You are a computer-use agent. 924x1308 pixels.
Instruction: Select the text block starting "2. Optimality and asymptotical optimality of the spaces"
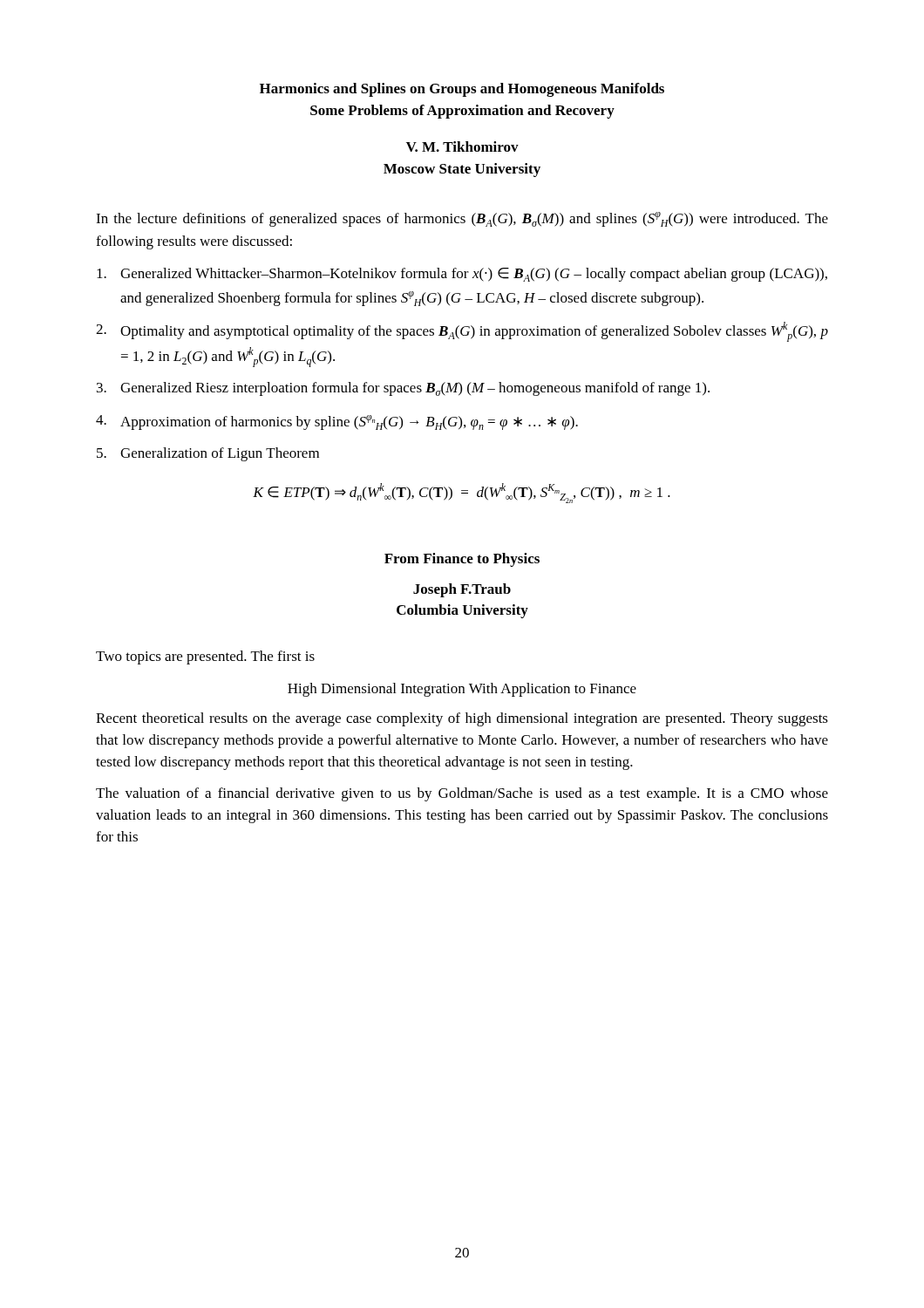[x=462, y=344]
